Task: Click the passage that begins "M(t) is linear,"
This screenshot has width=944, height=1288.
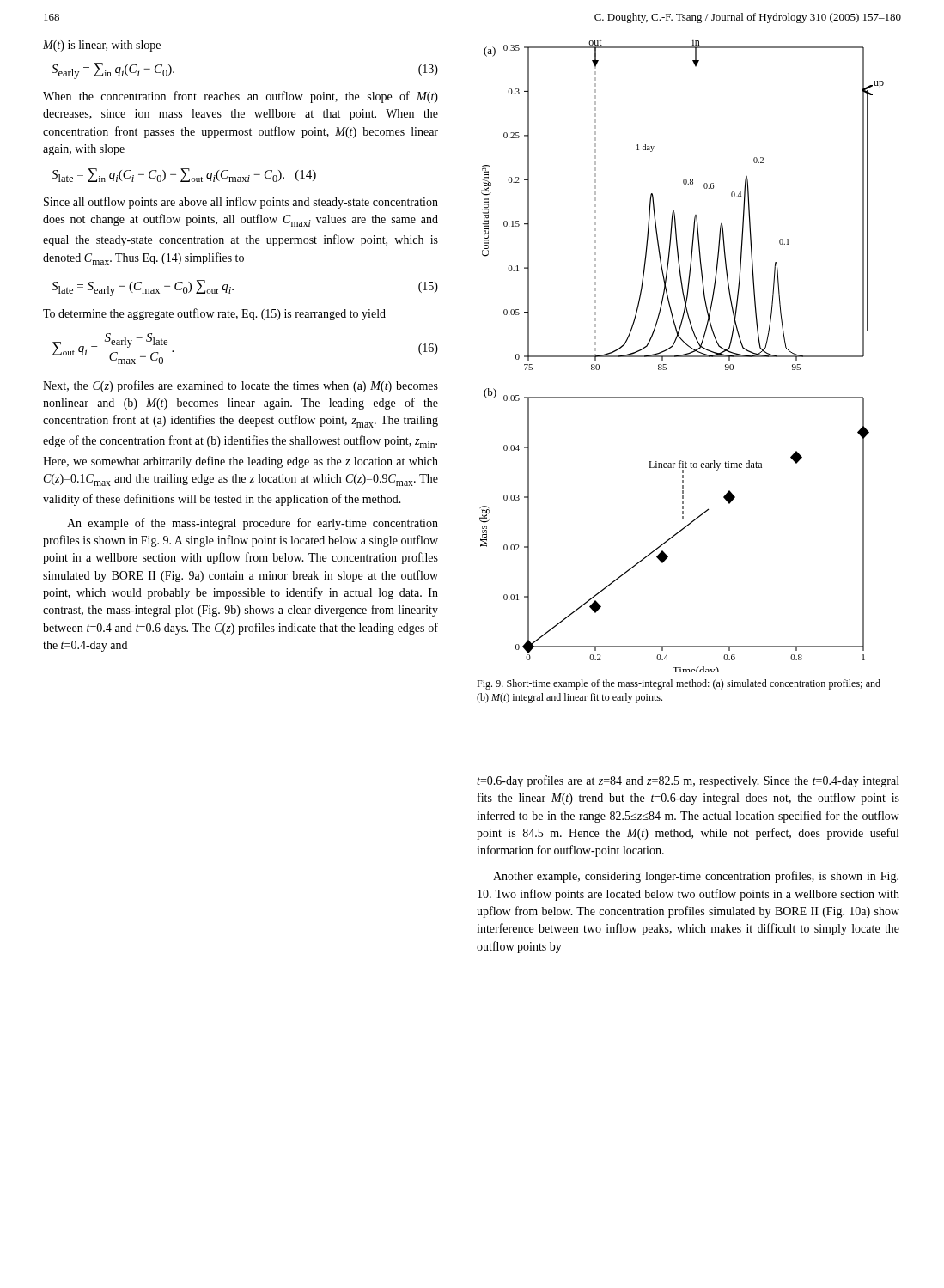Action: coord(102,45)
